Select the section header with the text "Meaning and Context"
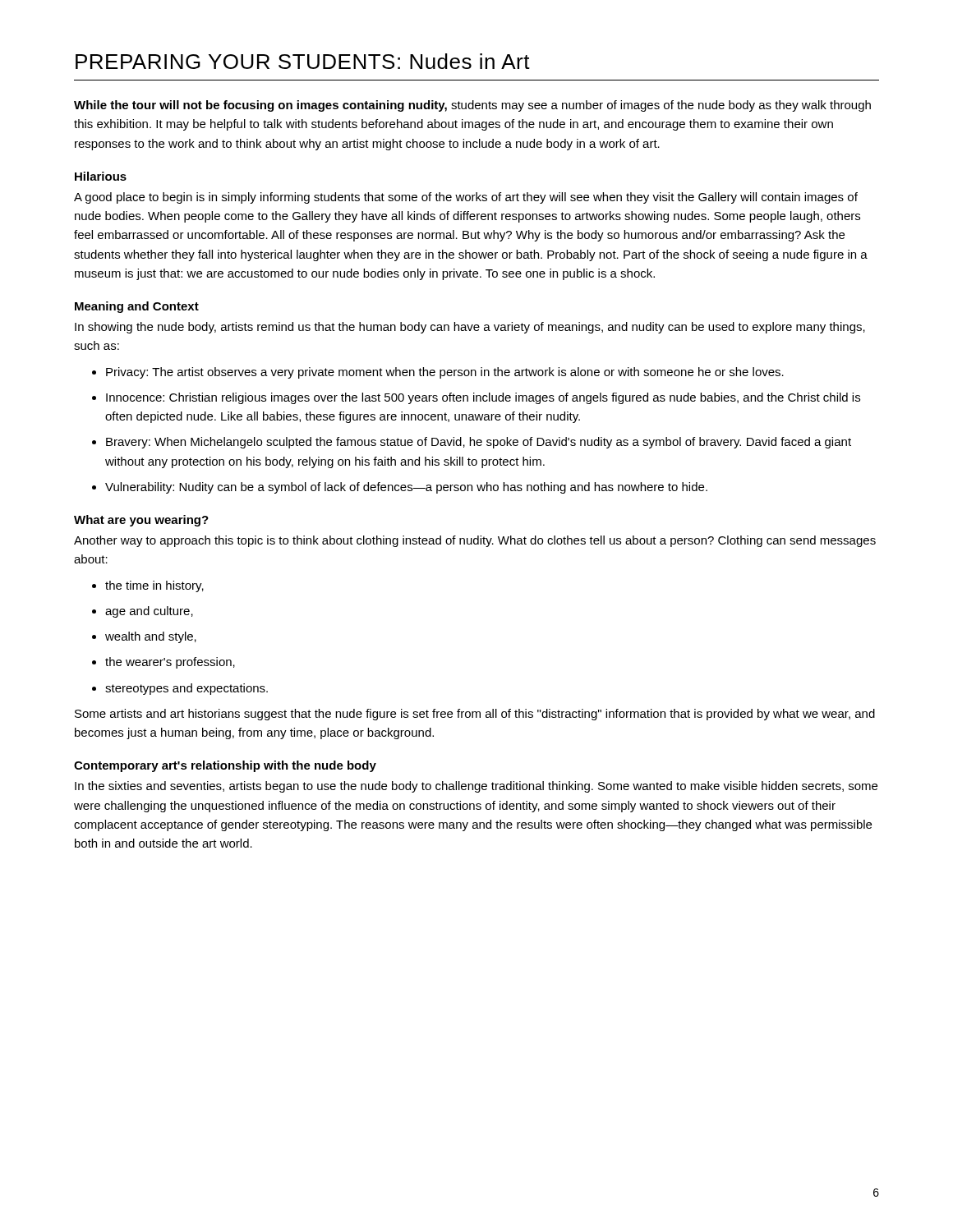Image resolution: width=953 pixels, height=1232 pixels. click(136, 306)
